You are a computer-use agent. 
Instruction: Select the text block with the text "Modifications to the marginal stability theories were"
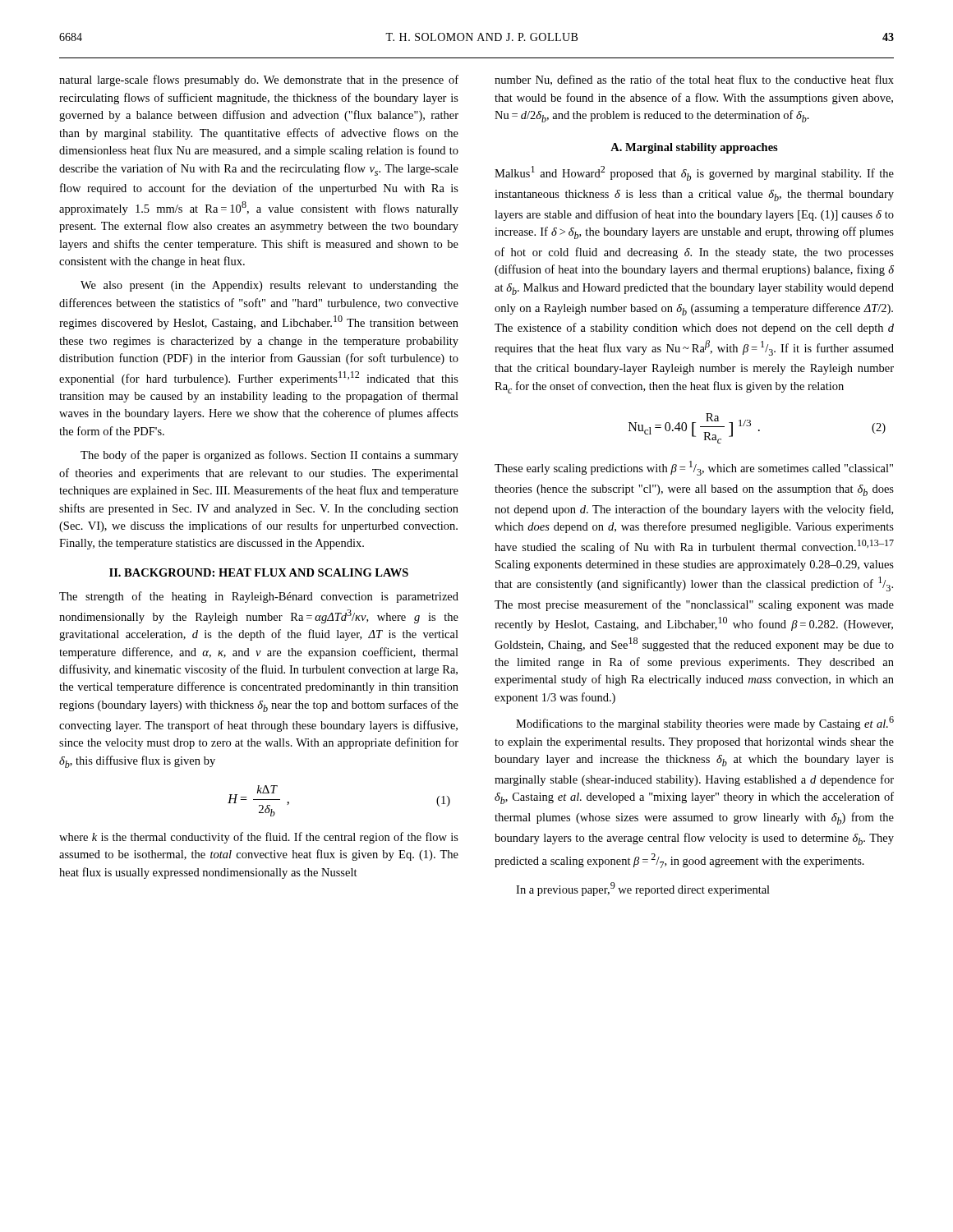(x=694, y=793)
